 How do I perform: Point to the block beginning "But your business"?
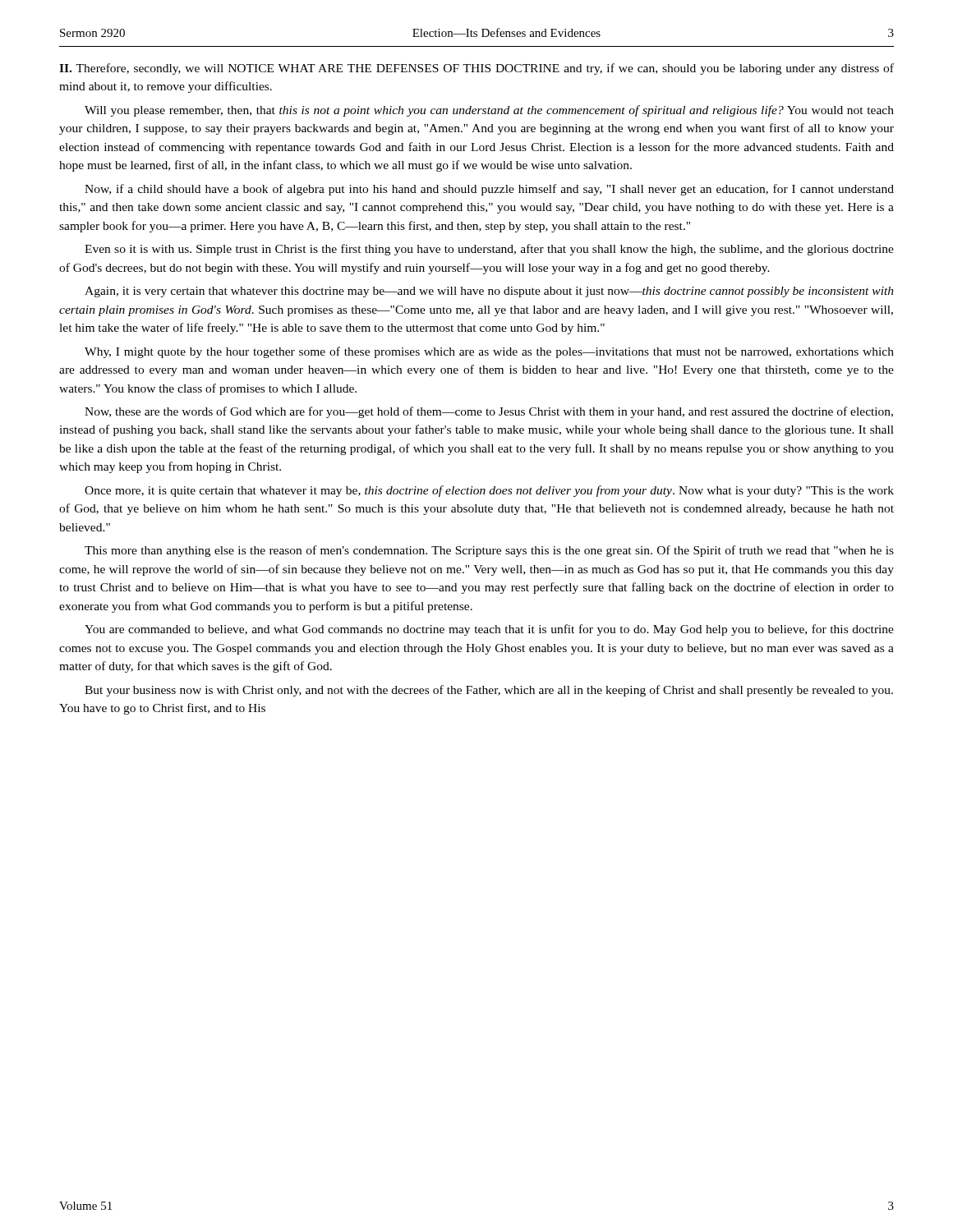(x=476, y=699)
